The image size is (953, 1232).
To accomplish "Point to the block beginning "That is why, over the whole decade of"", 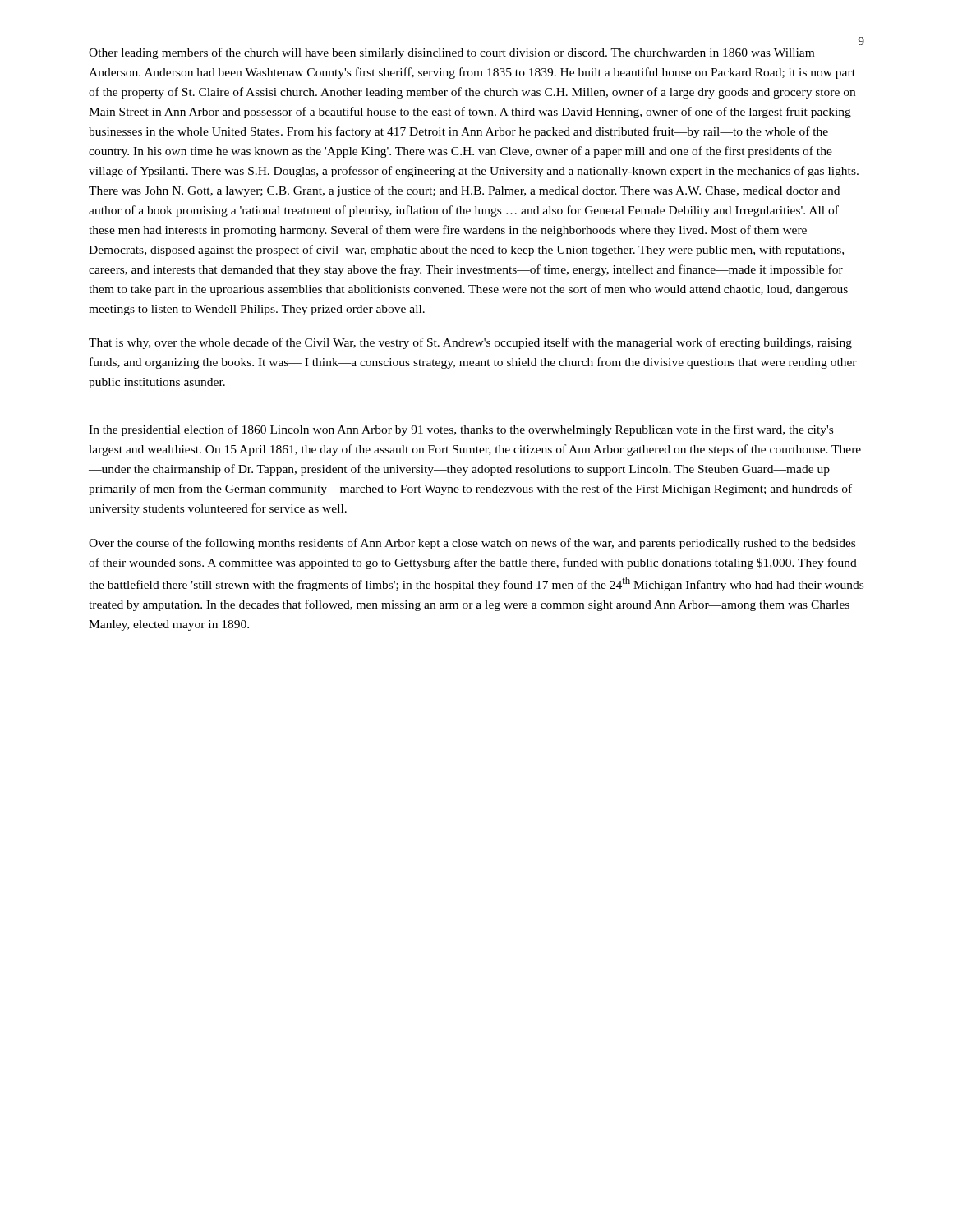I will (473, 362).
